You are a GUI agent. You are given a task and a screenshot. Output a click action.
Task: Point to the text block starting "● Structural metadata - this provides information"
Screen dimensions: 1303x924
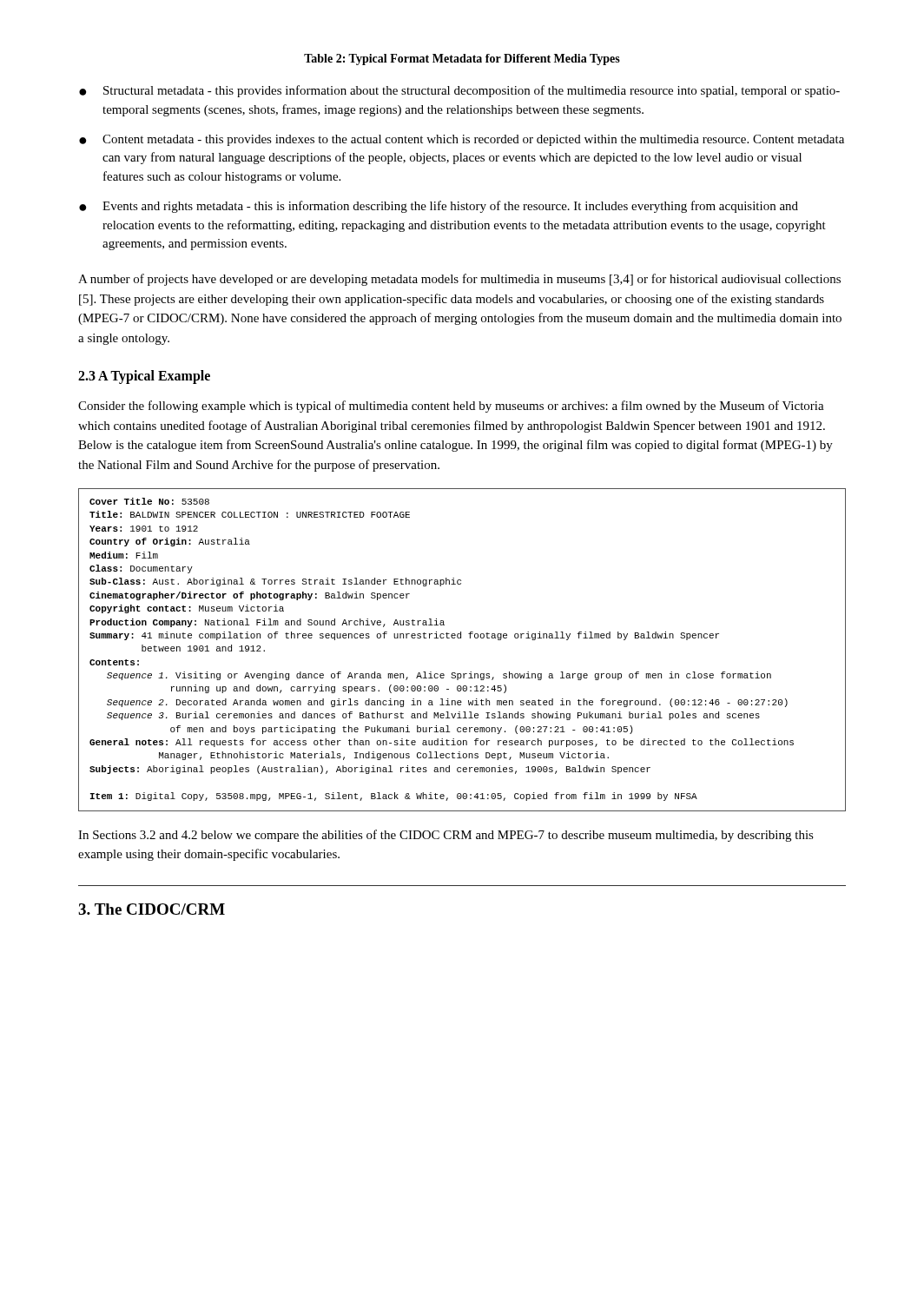coord(462,101)
